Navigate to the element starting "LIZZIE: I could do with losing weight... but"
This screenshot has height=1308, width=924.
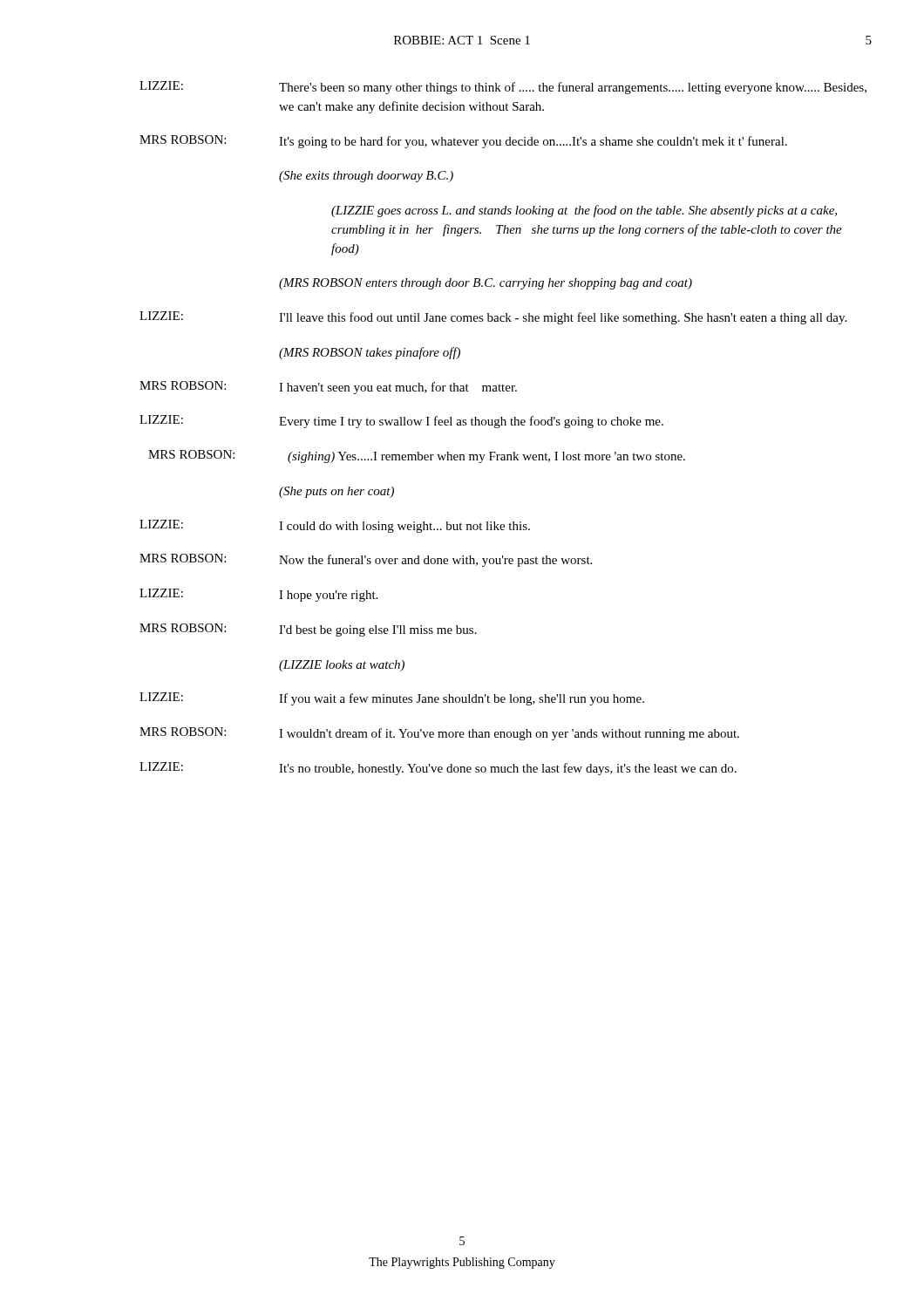(506, 526)
